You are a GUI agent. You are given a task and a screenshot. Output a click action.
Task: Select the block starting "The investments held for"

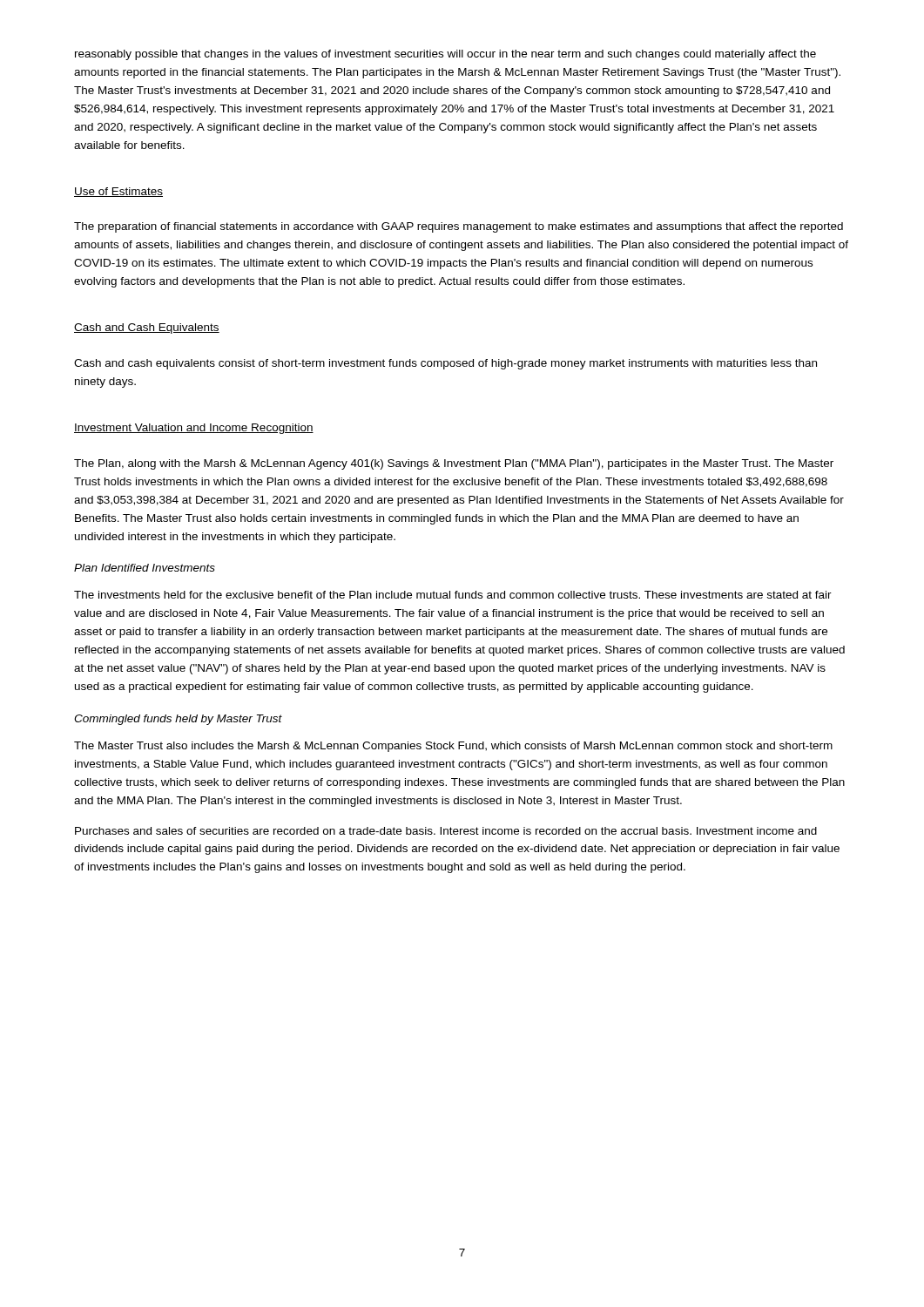point(460,641)
